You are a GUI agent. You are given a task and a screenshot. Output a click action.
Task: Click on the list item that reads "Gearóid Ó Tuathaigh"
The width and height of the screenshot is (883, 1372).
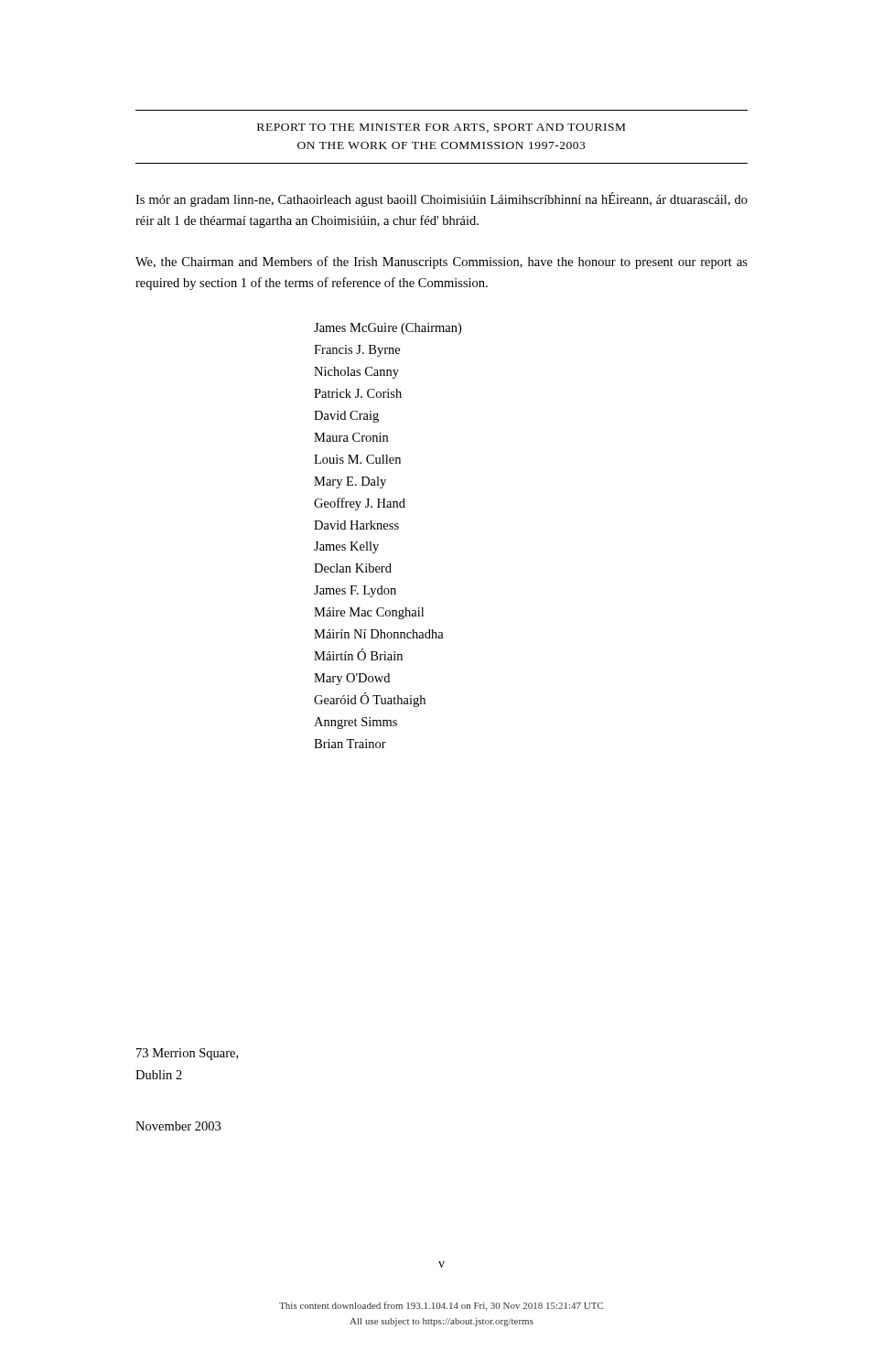pos(370,700)
